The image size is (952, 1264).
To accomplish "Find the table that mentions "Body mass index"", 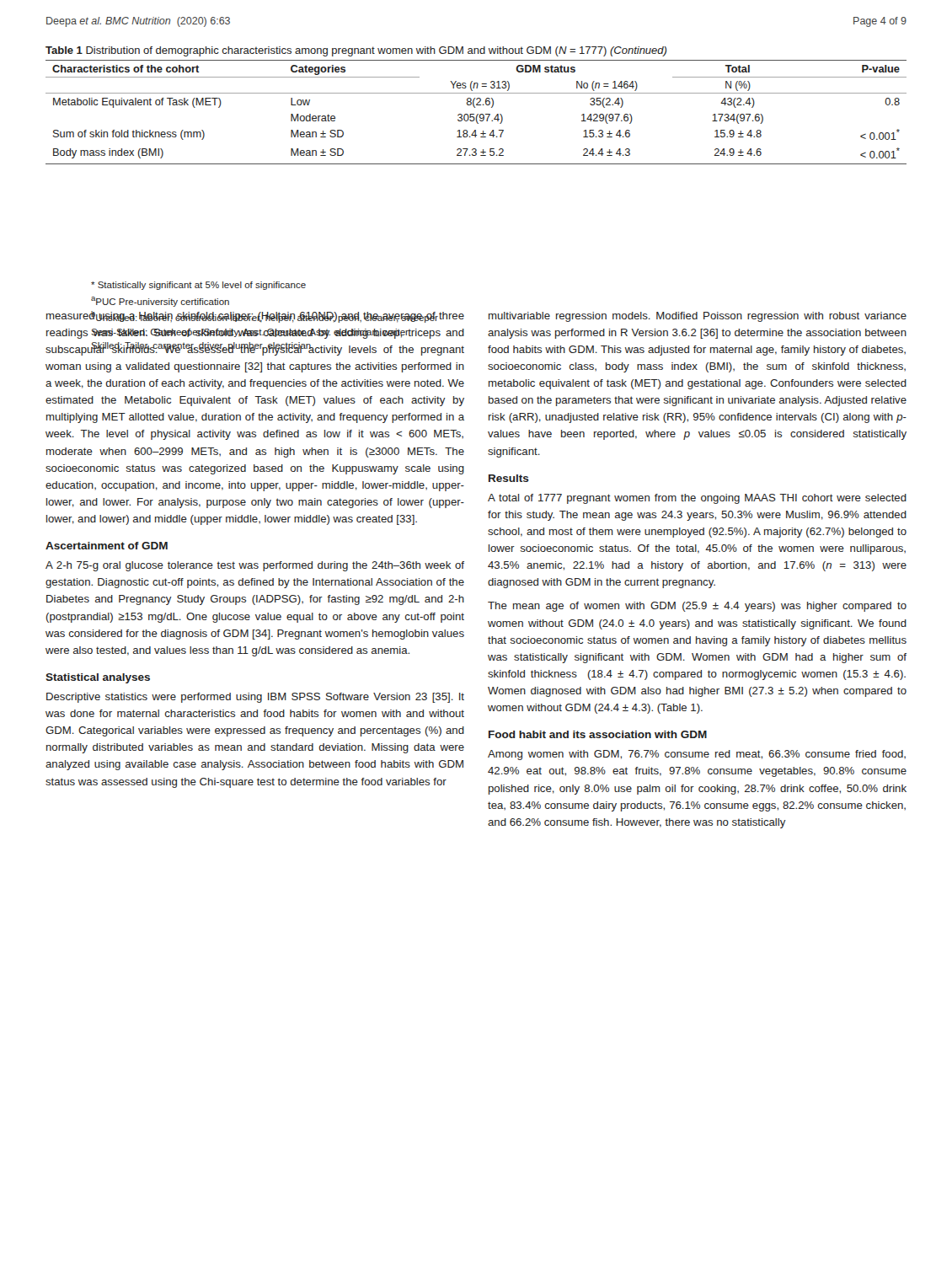I will tap(476, 112).
